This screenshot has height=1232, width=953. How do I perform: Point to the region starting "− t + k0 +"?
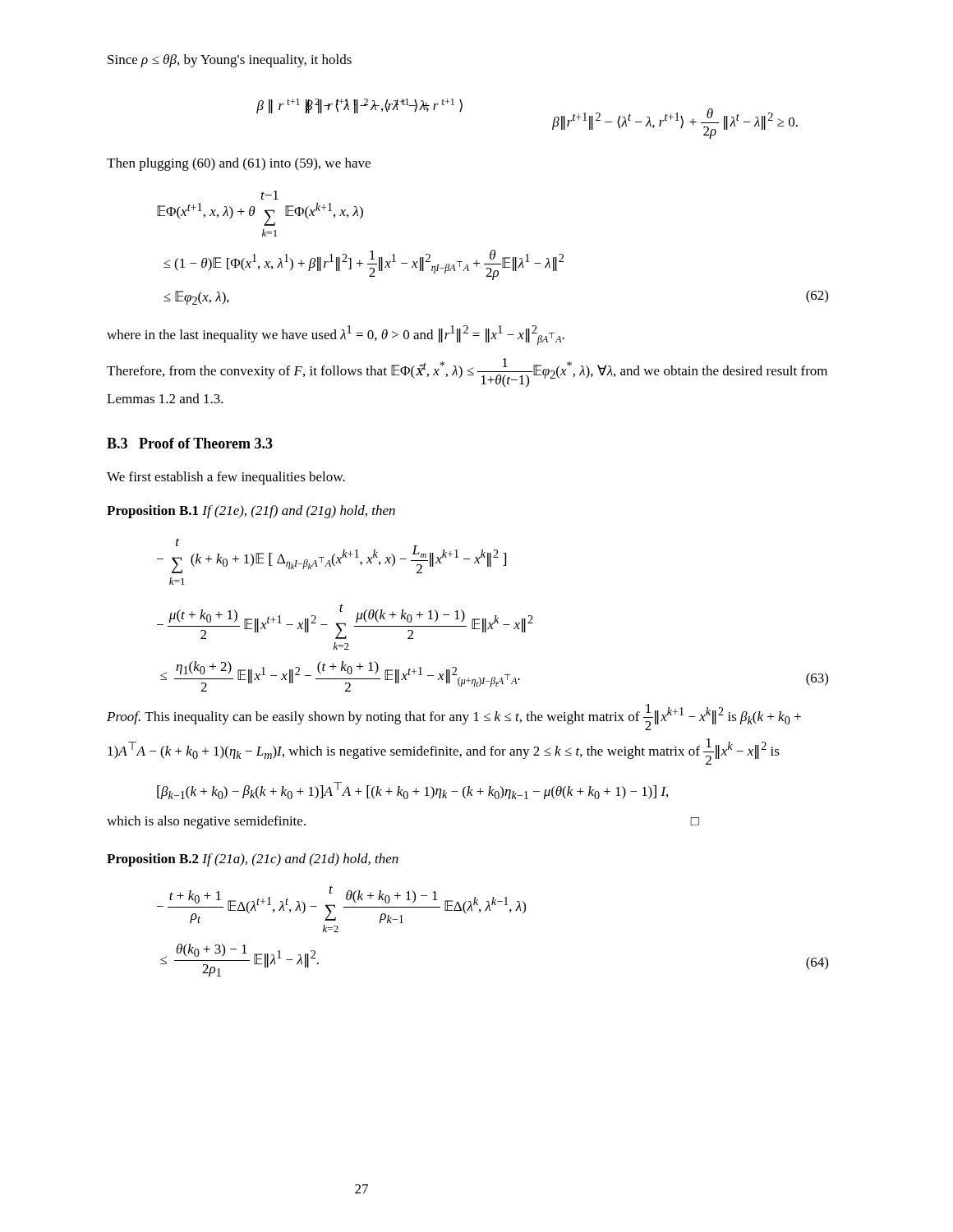(493, 928)
